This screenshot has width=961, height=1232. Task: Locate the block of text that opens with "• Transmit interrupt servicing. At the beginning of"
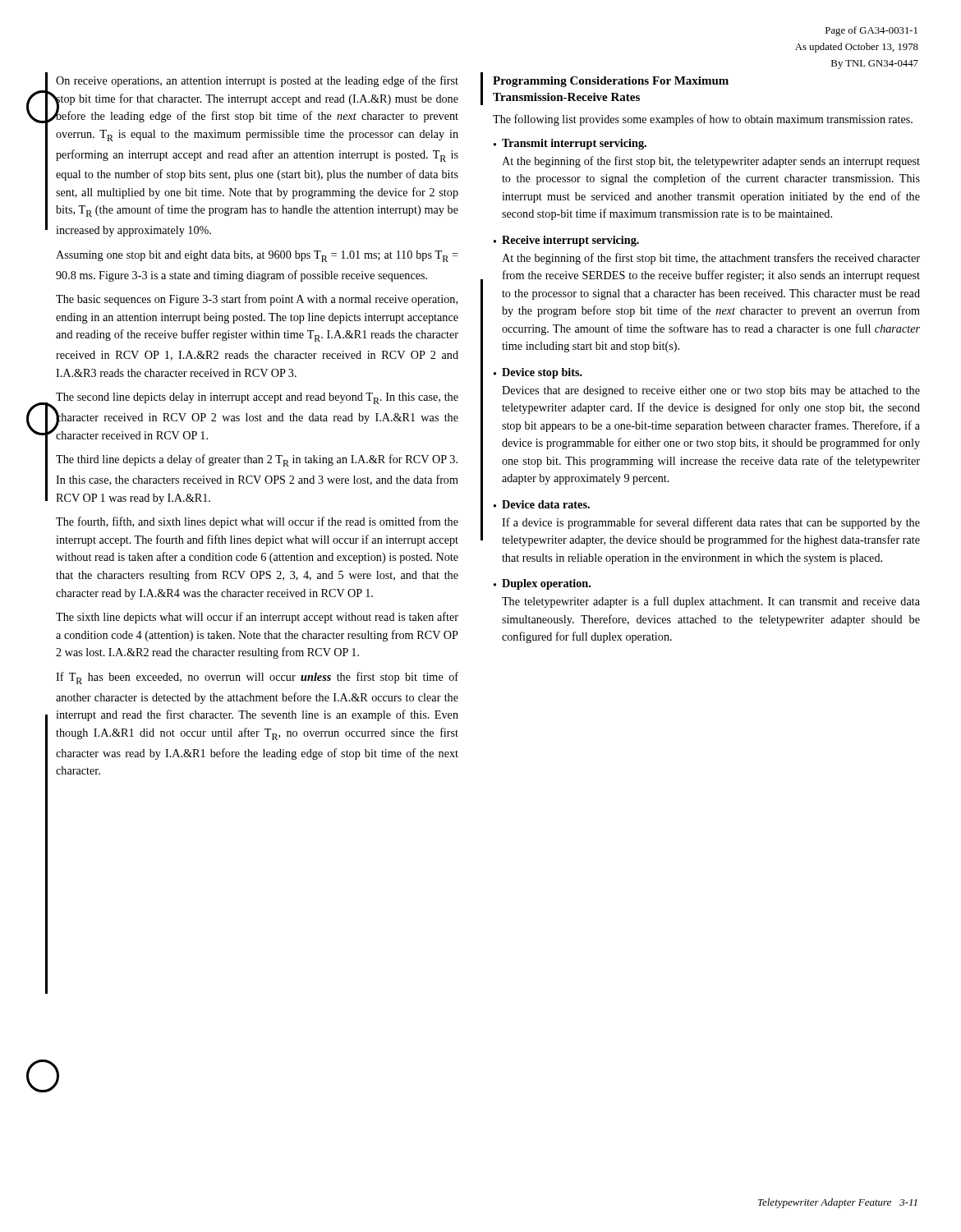click(706, 179)
